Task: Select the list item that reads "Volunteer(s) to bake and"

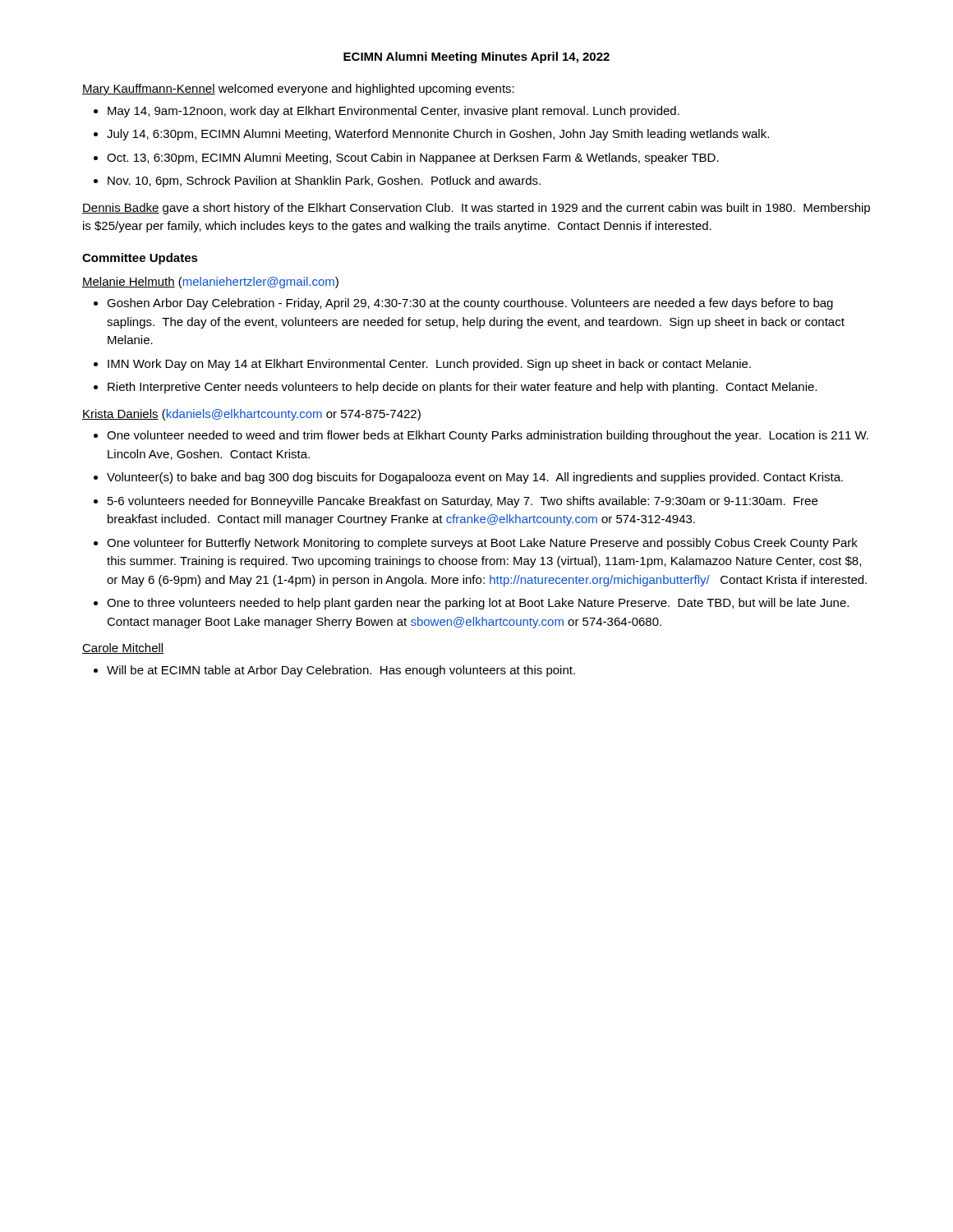Action: point(475,477)
